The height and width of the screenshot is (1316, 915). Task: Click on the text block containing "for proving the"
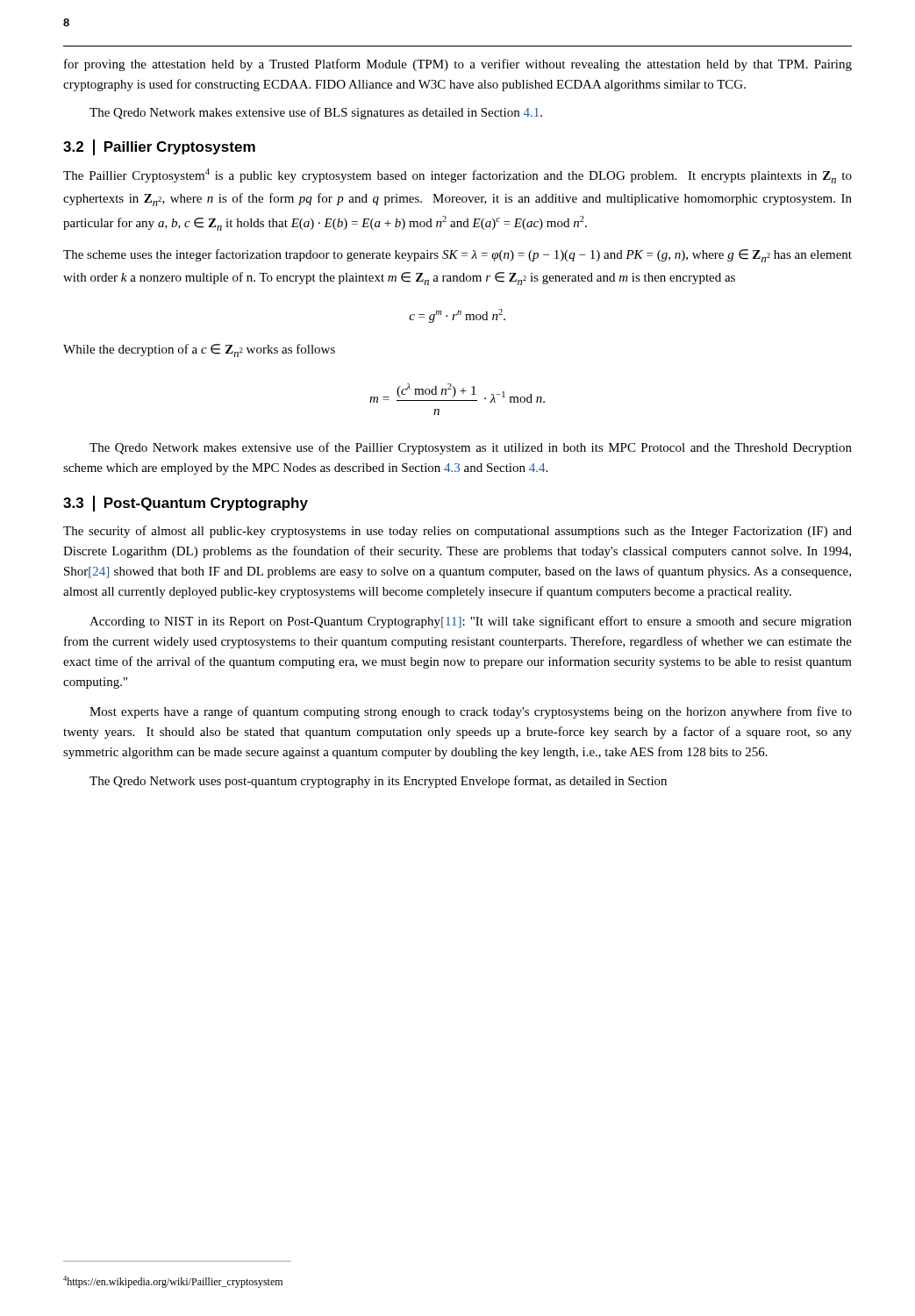point(458,74)
